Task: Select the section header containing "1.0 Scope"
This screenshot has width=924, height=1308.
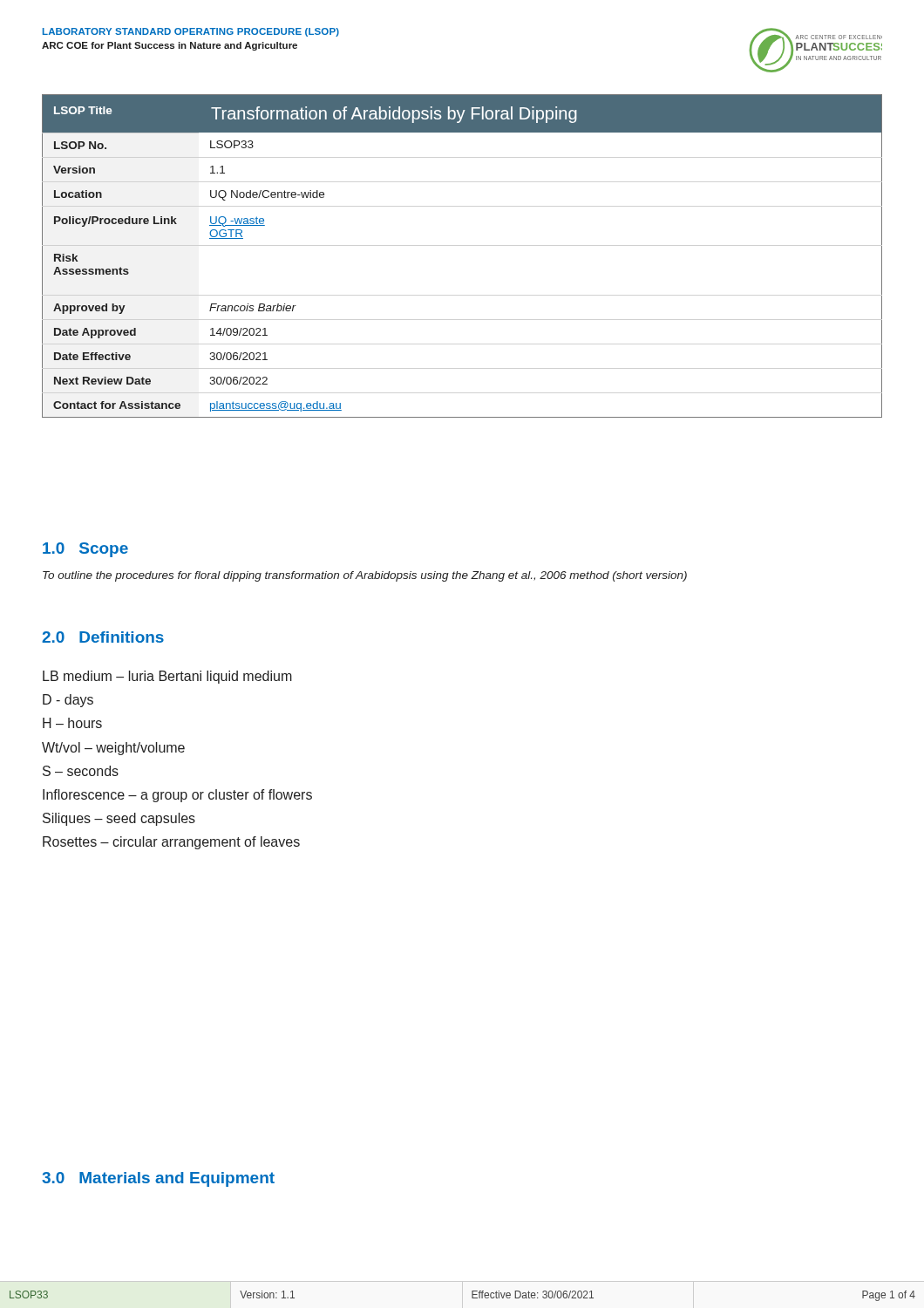Action: 85,548
